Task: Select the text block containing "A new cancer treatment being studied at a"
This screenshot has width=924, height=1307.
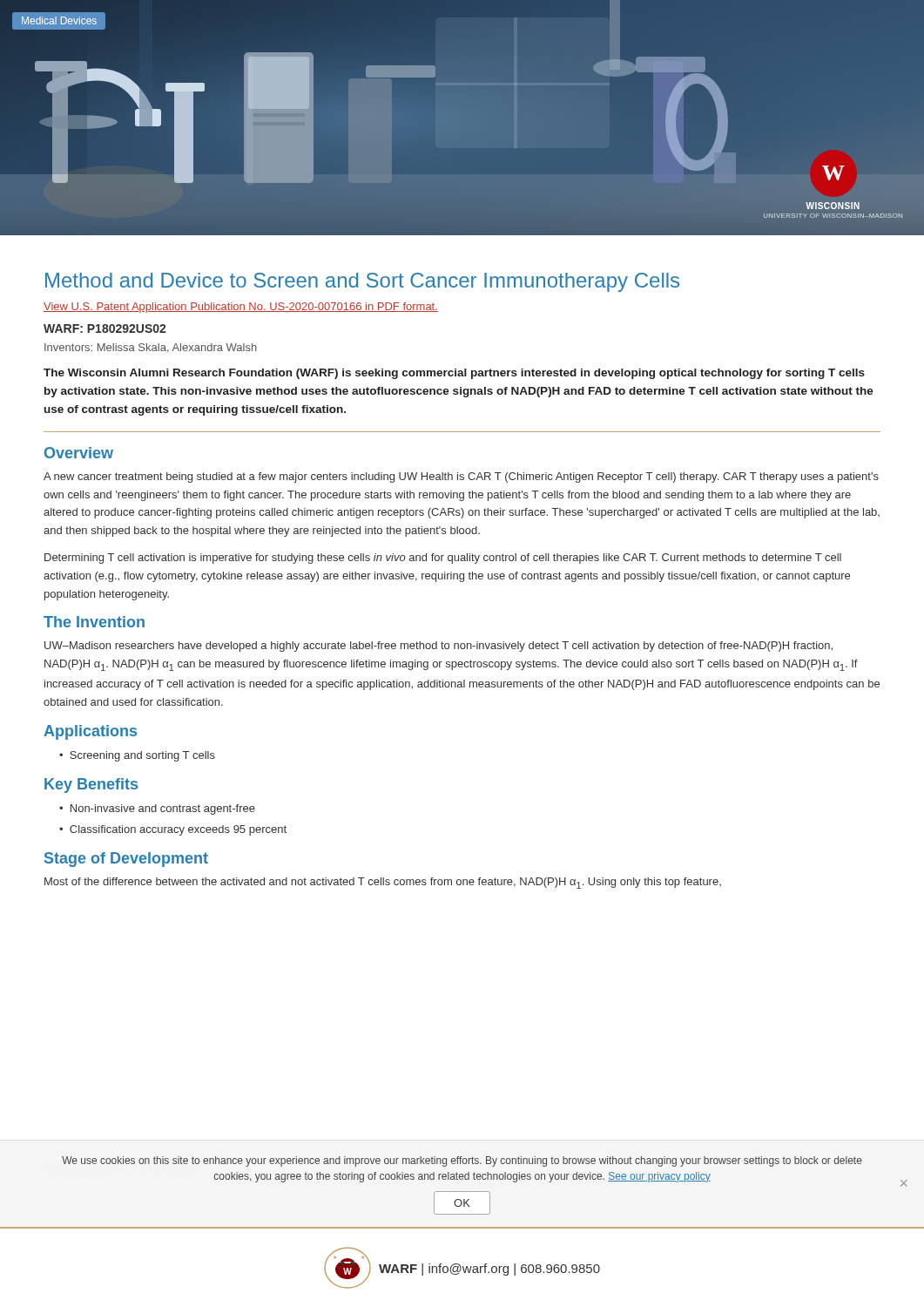Action: pyautogui.click(x=462, y=503)
